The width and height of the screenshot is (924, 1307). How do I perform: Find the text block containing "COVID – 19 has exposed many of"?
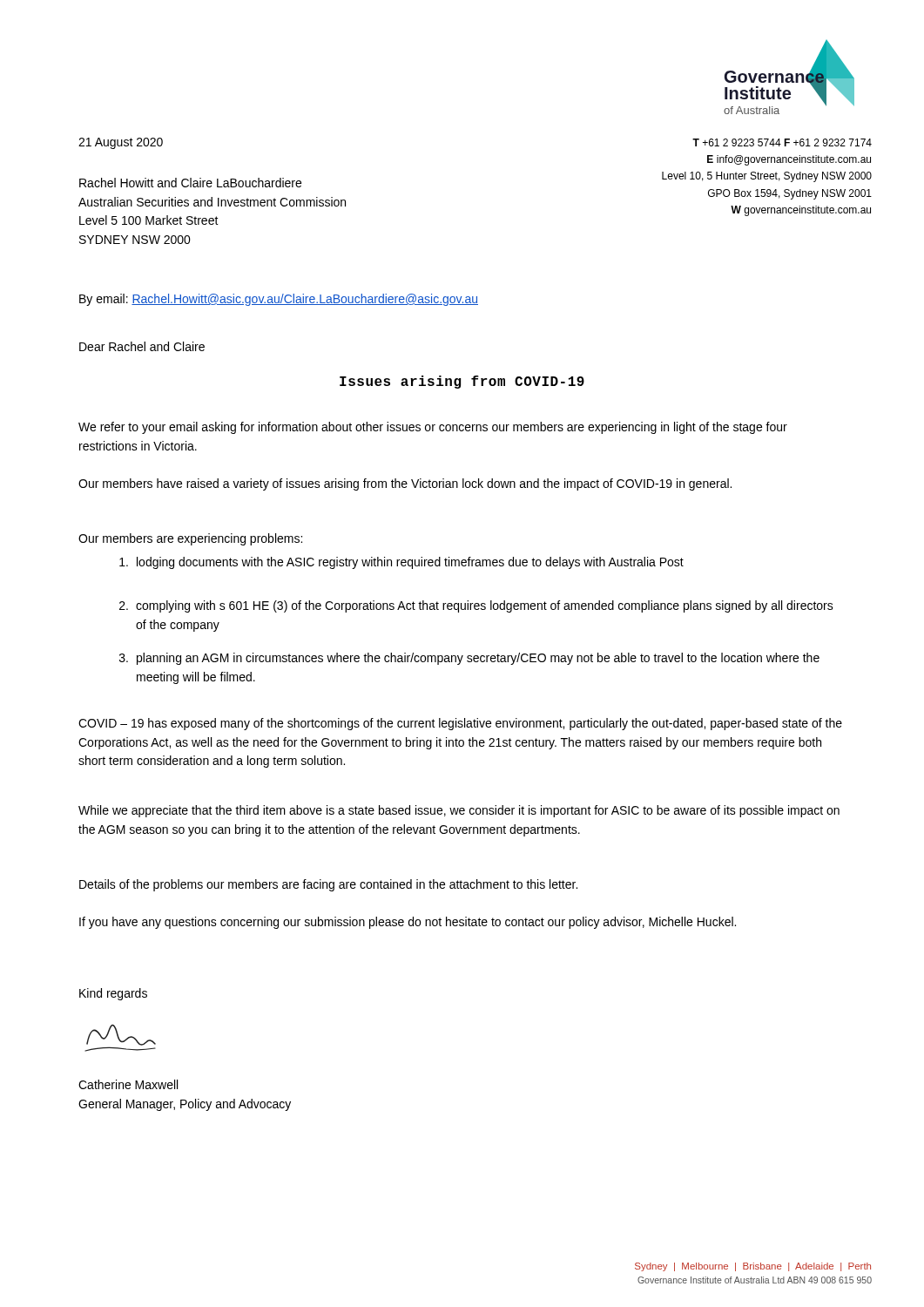pos(460,742)
